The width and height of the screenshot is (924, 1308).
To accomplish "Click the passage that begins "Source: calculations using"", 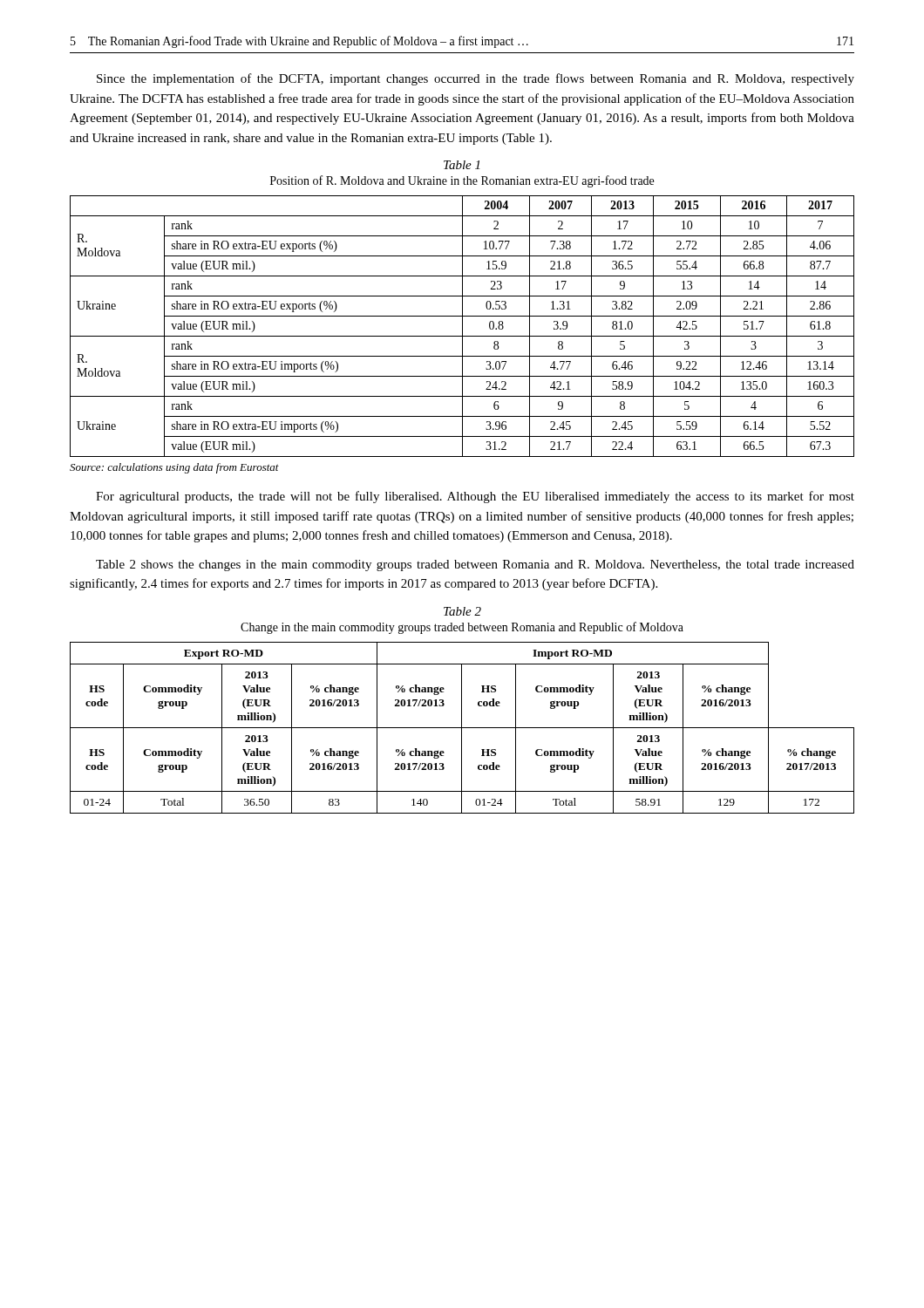I will pos(174,467).
